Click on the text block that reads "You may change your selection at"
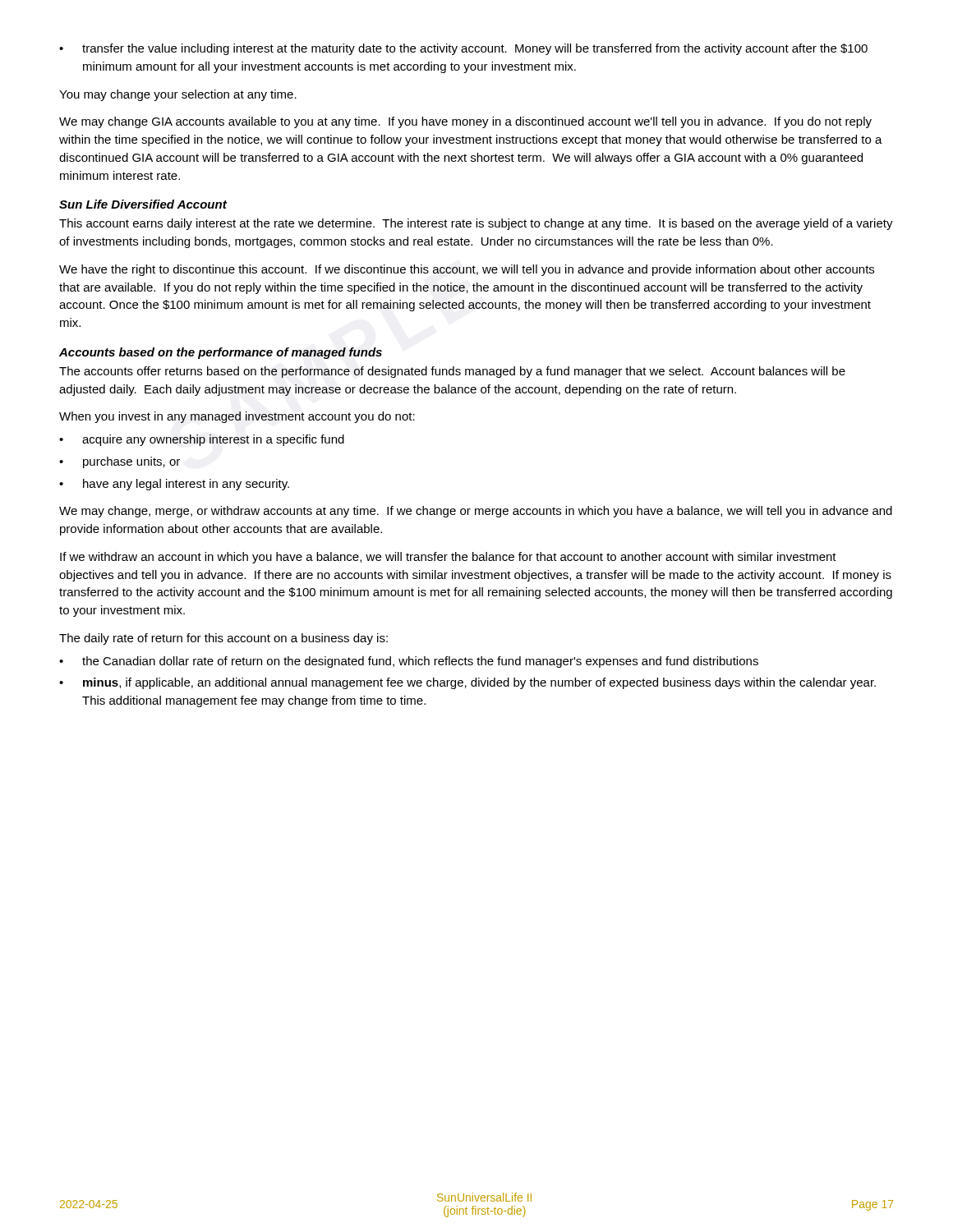953x1232 pixels. [x=178, y=94]
